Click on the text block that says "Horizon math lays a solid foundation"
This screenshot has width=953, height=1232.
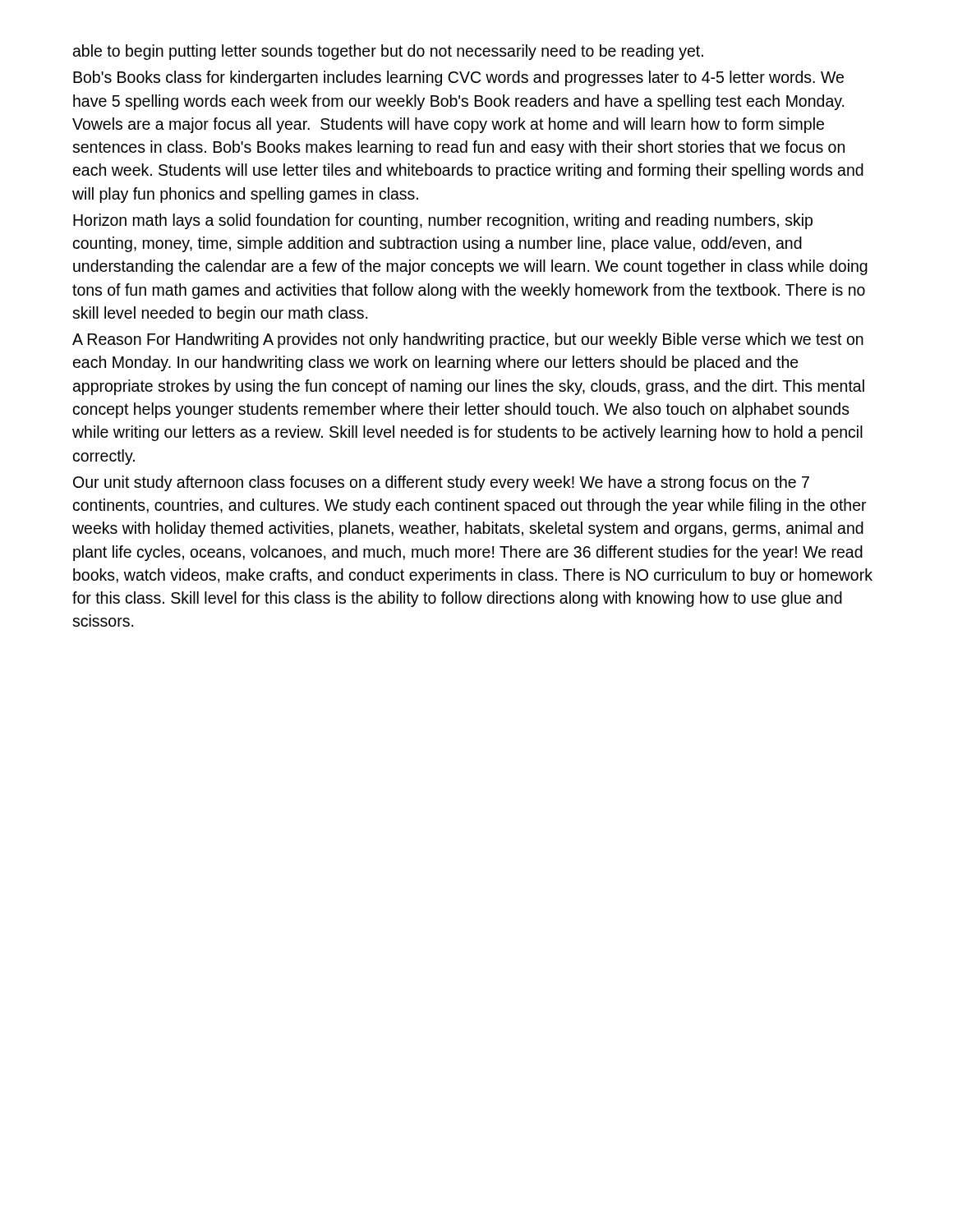click(x=470, y=266)
